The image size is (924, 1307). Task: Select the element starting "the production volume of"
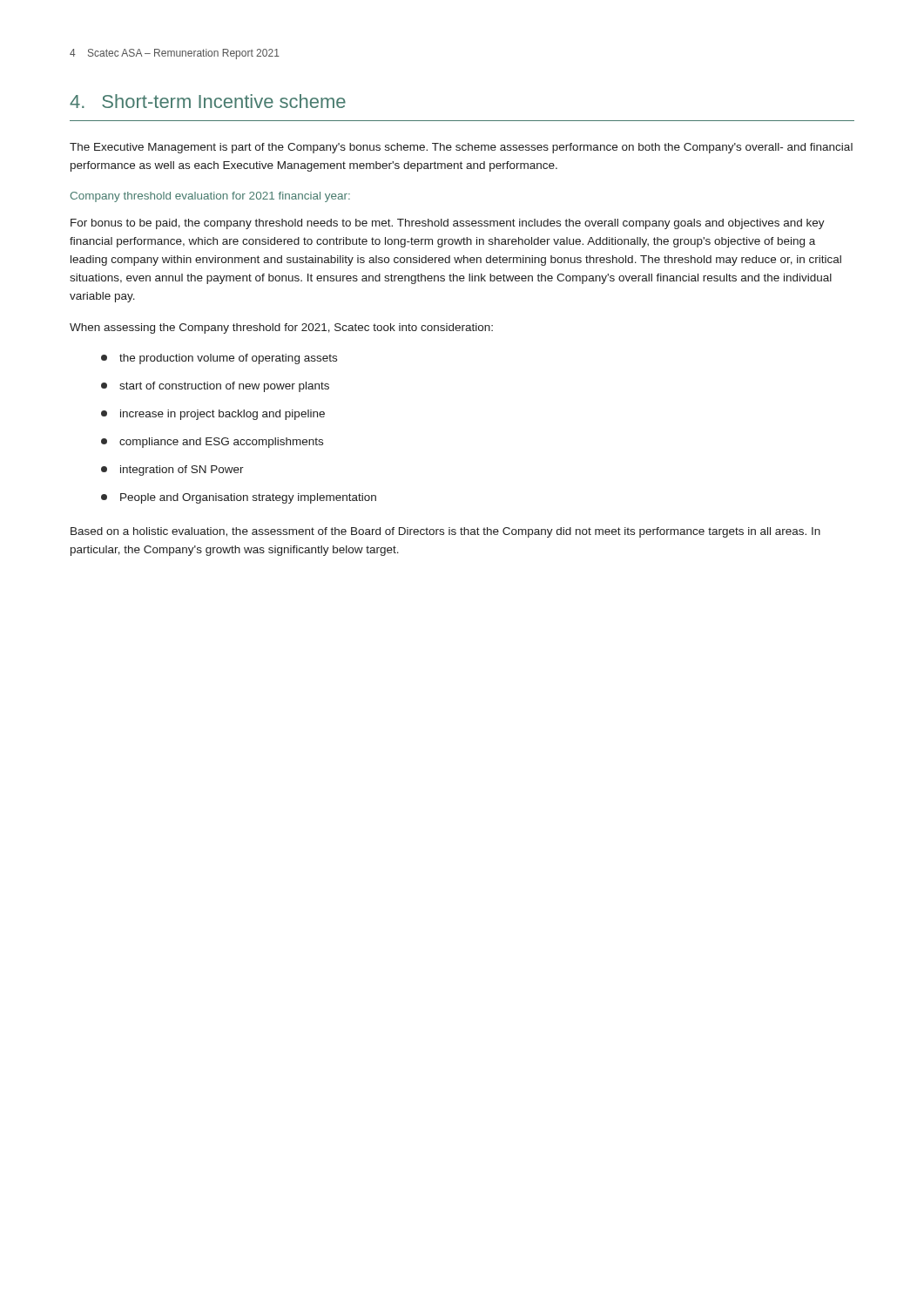[x=219, y=359]
